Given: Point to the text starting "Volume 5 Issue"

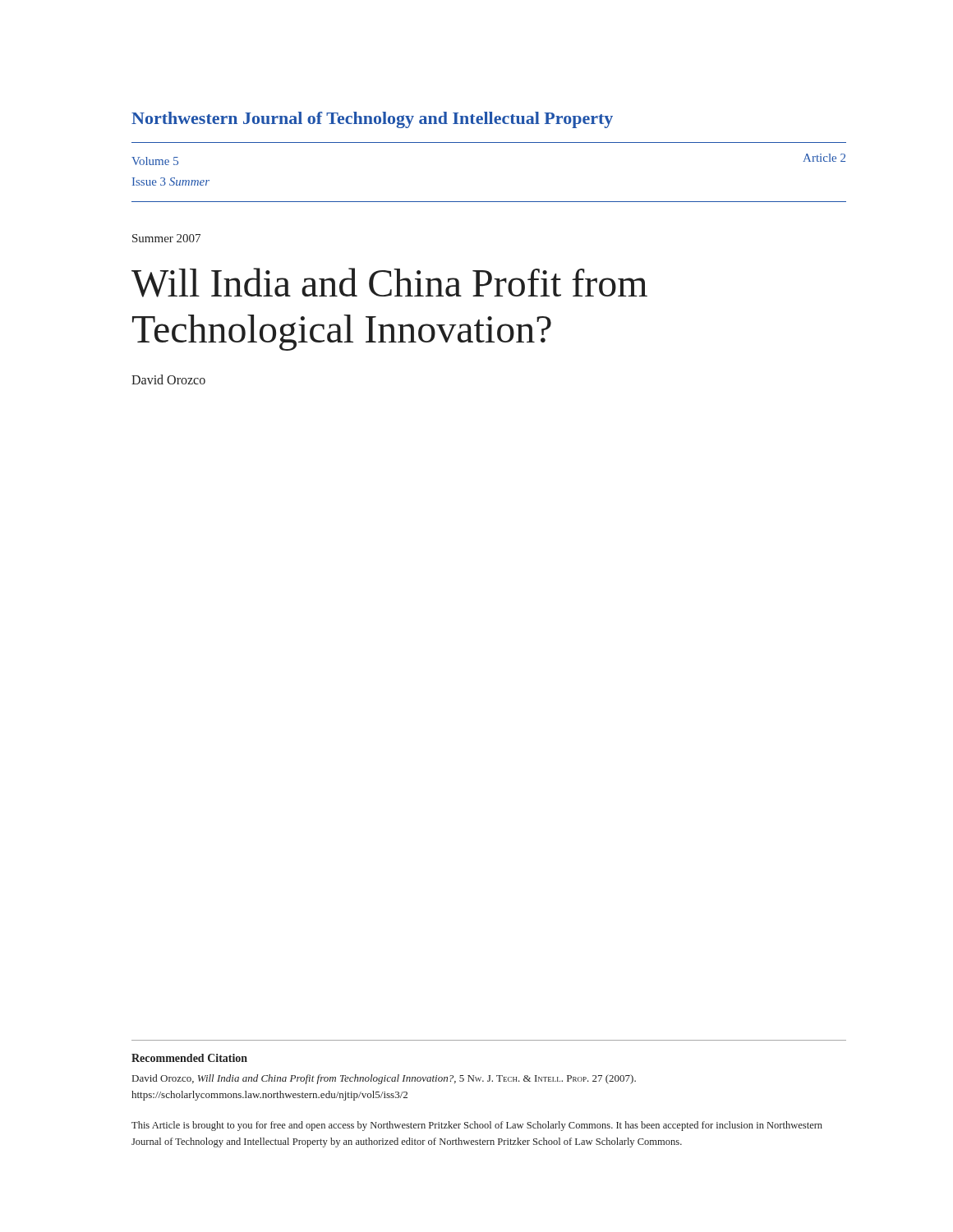Looking at the screenshot, I should pyautogui.click(x=156, y=160).
